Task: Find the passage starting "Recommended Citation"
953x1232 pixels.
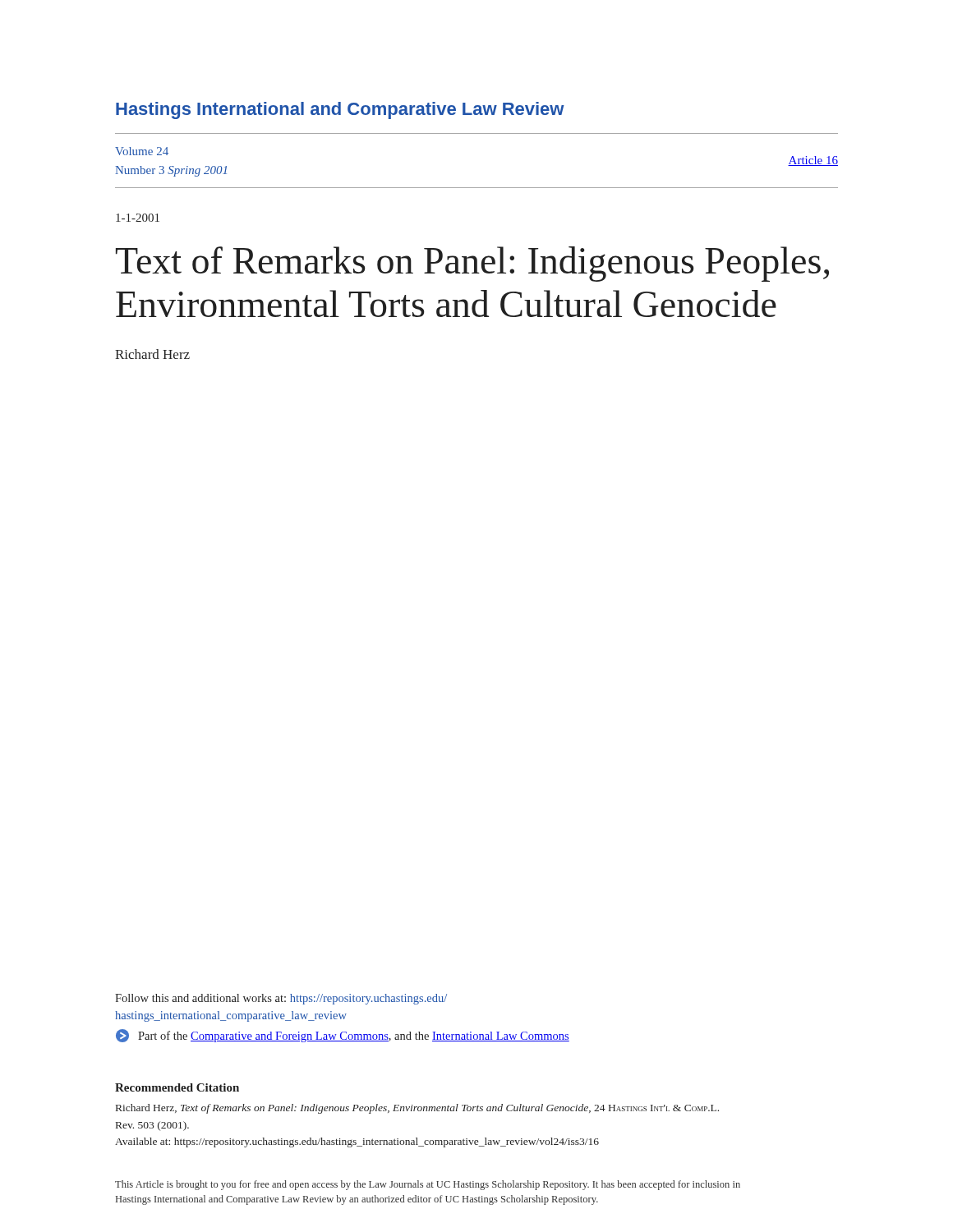Action: (177, 1087)
